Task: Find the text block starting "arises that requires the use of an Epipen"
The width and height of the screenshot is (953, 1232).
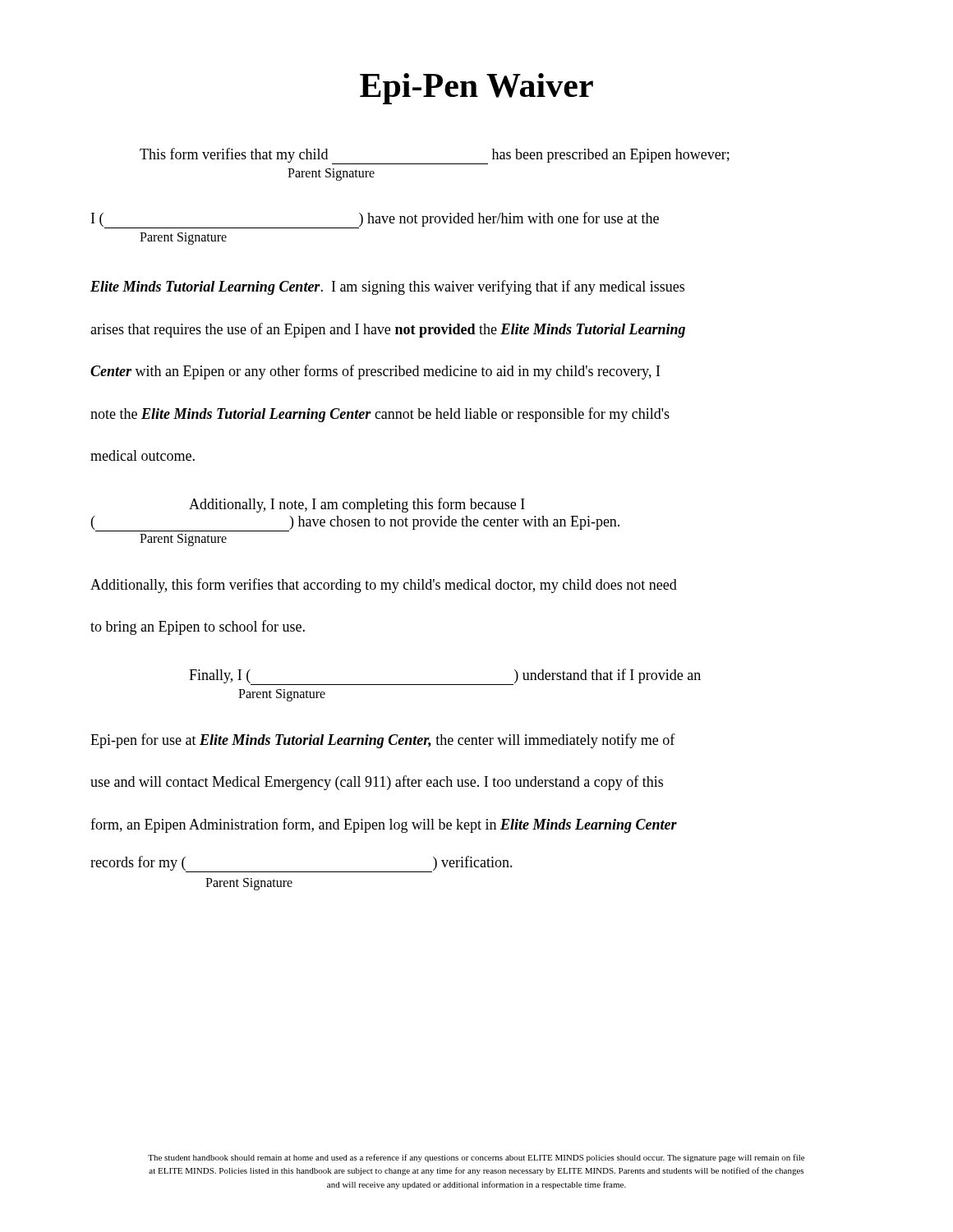Action: pyautogui.click(x=388, y=329)
